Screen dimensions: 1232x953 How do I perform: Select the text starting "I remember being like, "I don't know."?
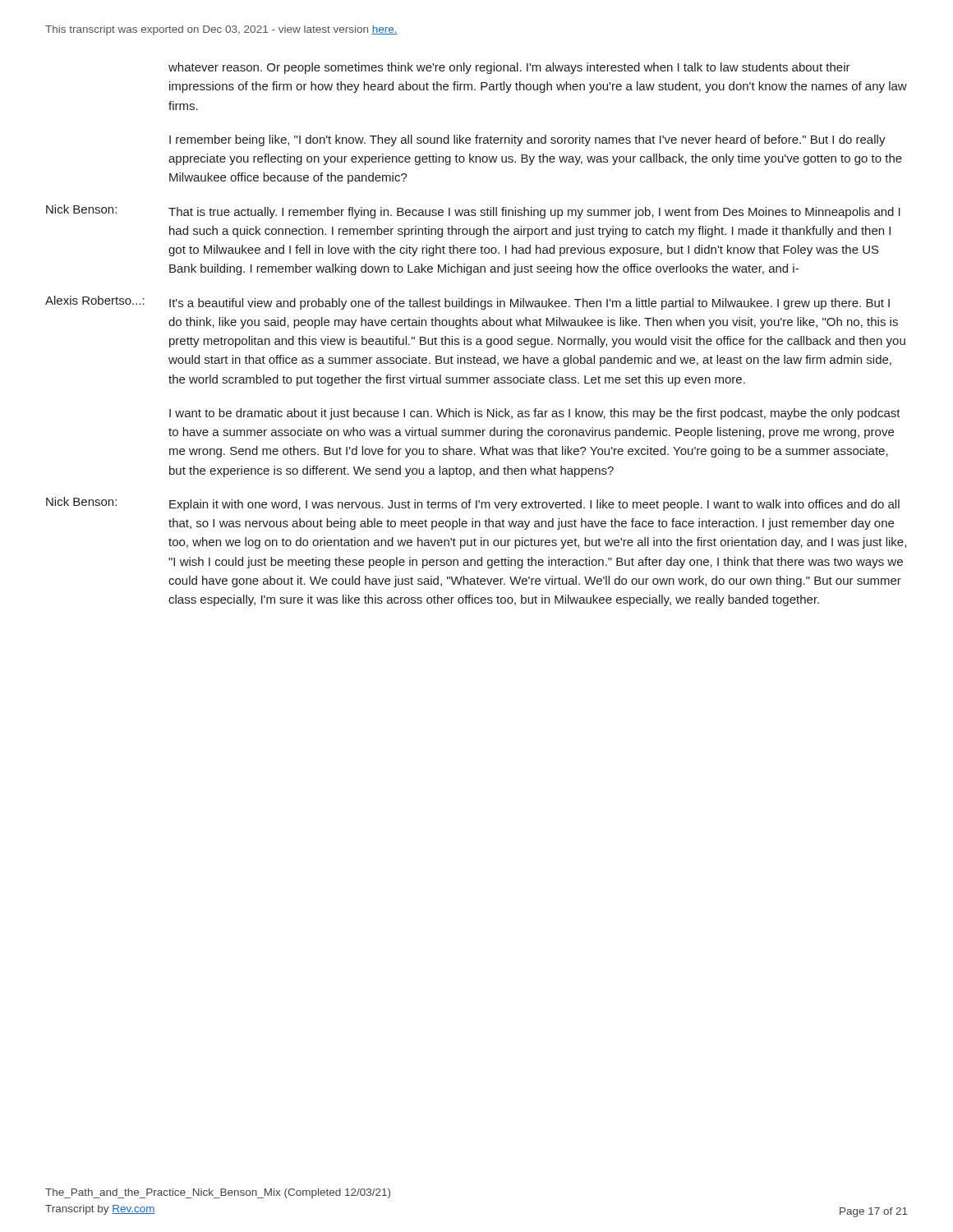pyautogui.click(x=535, y=158)
